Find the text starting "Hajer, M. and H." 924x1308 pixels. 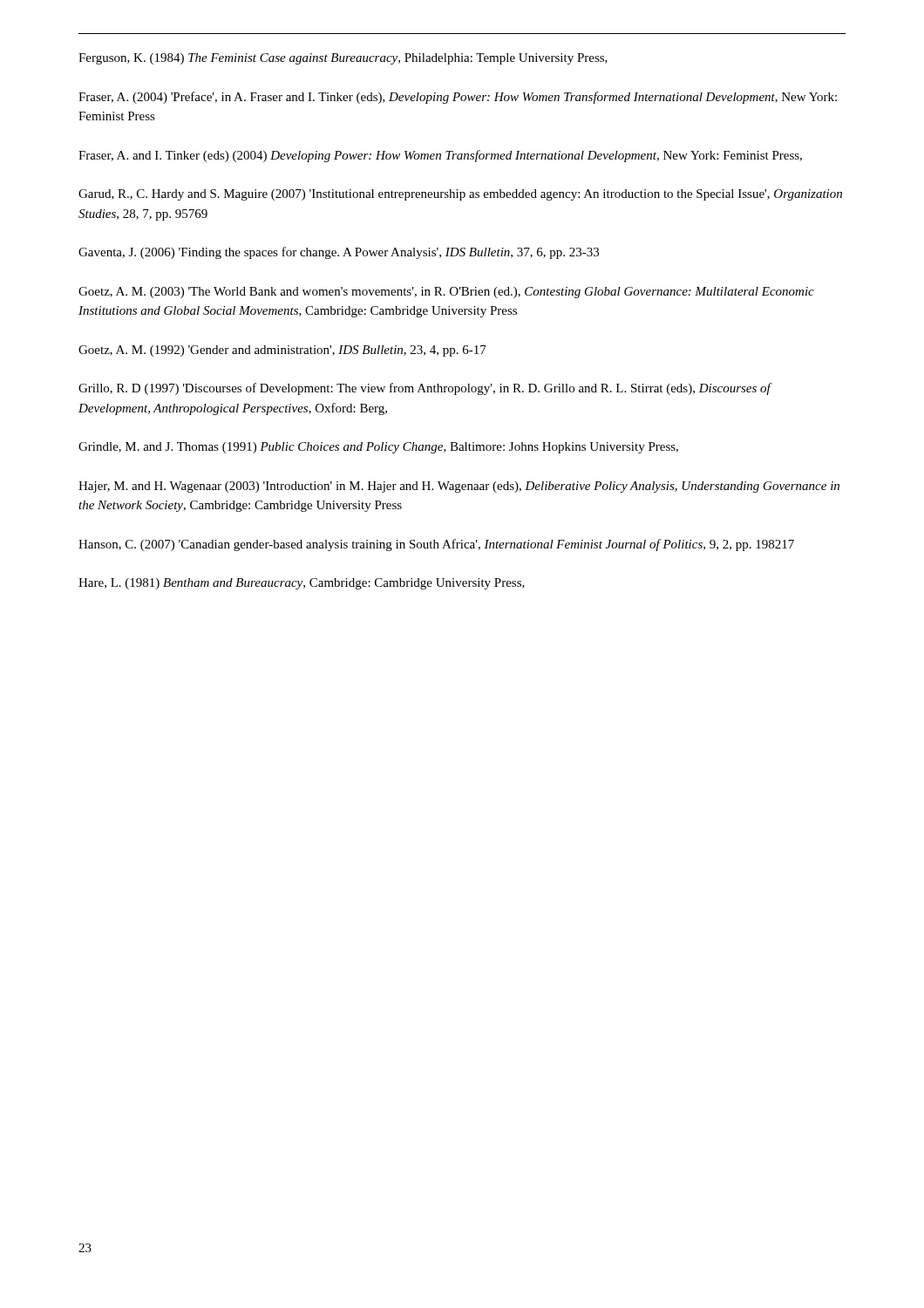[459, 495]
